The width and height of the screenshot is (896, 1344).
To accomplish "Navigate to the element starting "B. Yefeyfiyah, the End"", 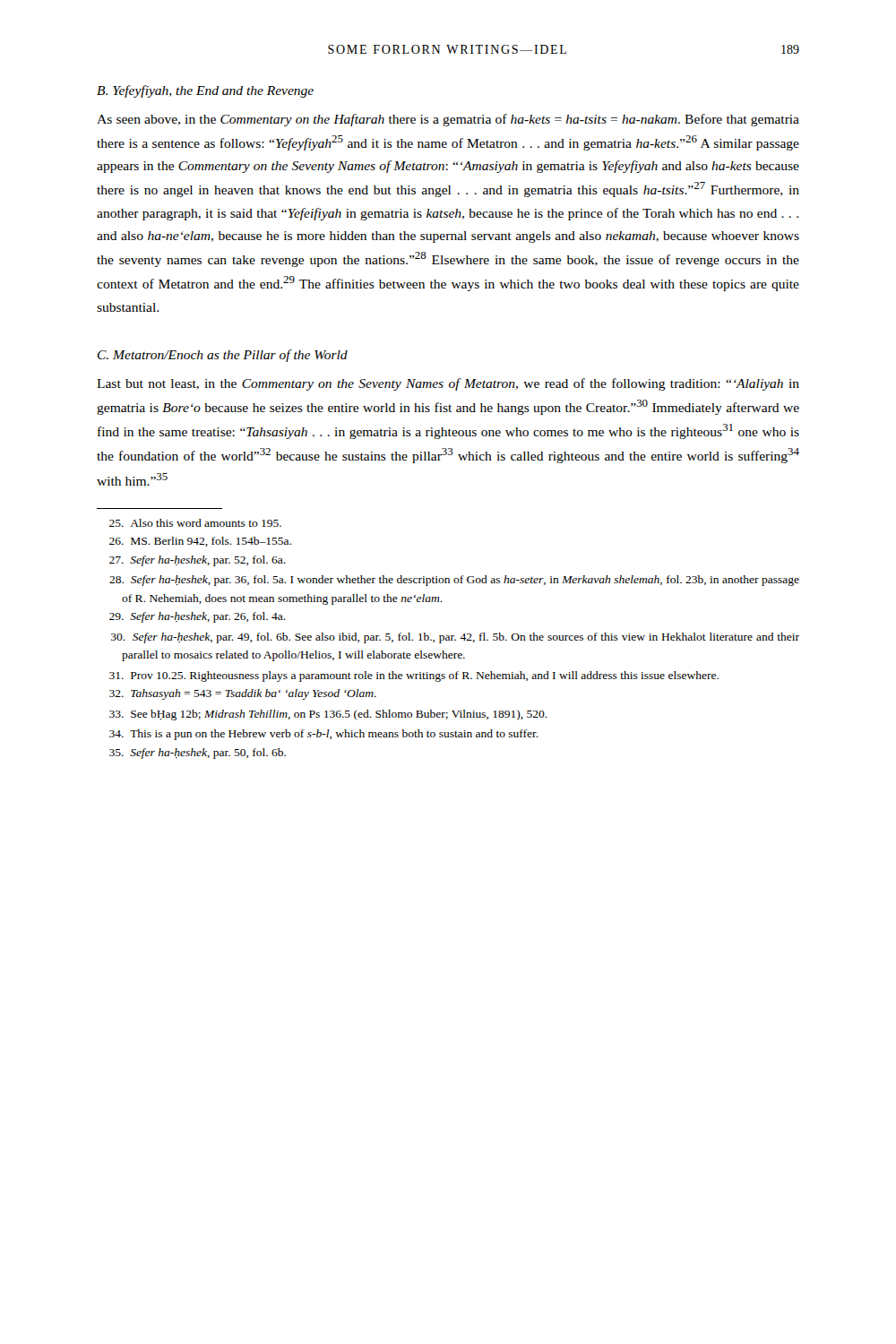I will 205,90.
